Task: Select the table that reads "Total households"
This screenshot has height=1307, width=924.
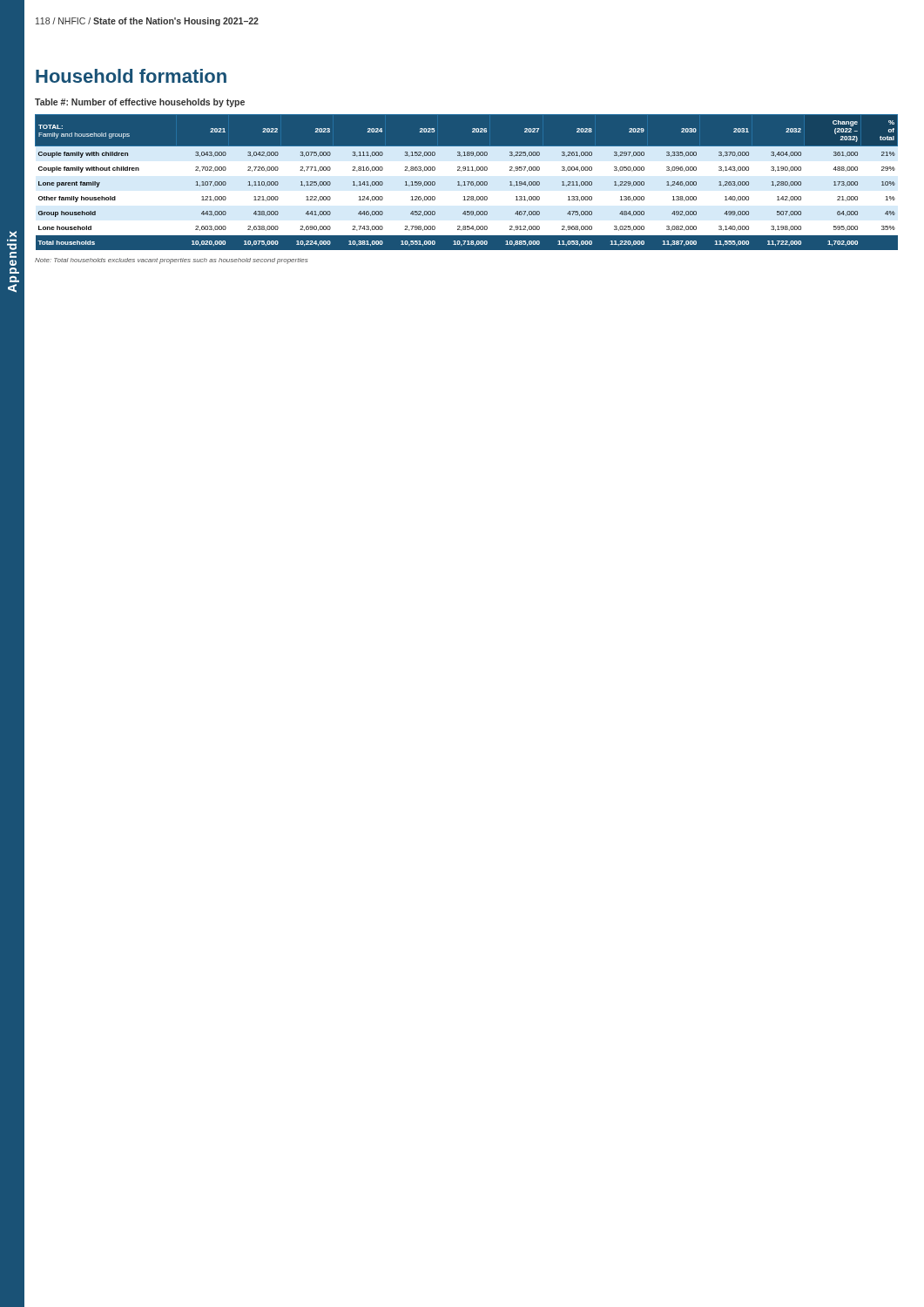Action: (x=466, y=182)
